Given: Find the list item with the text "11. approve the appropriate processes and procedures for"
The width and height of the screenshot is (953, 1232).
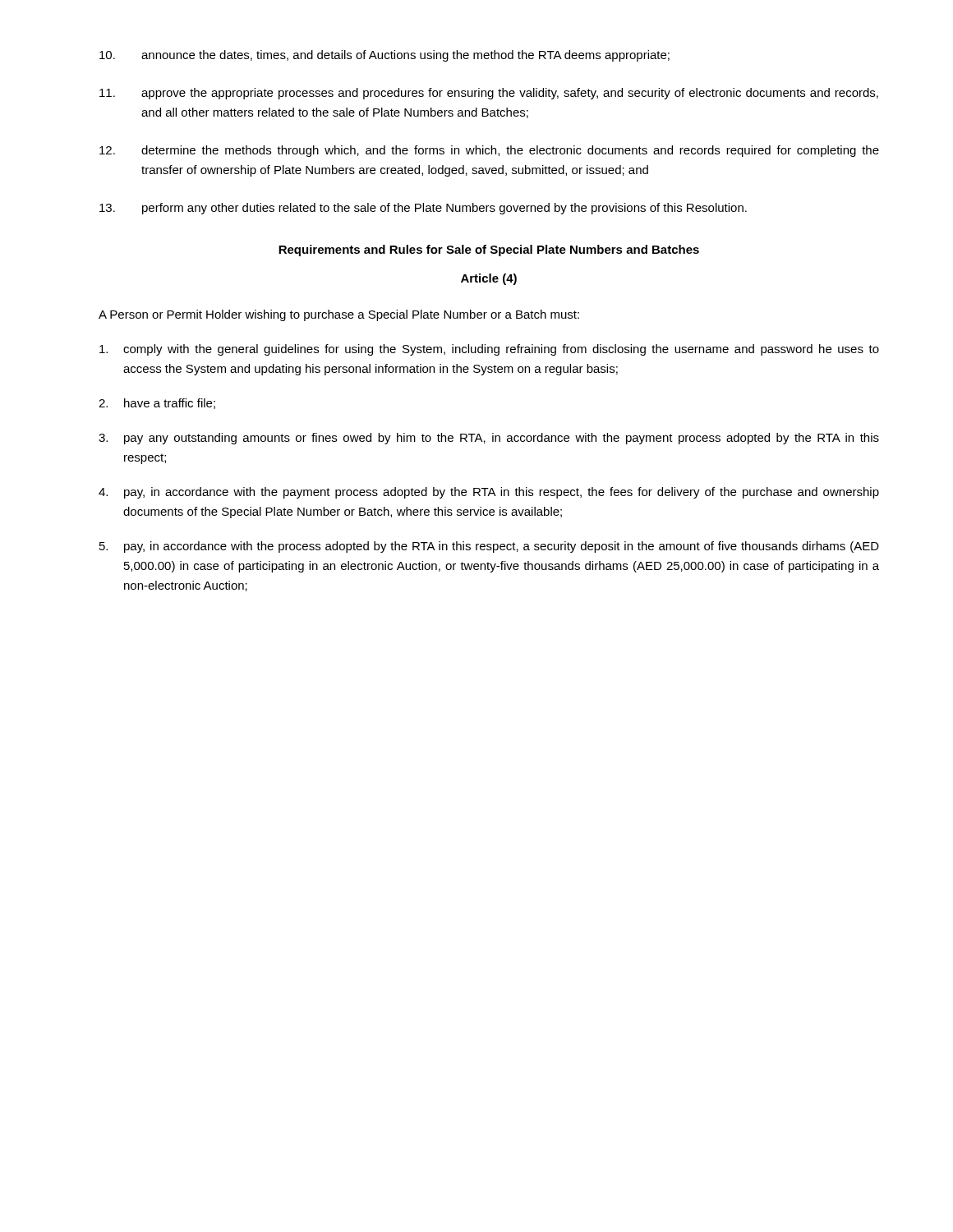Looking at the screenshot, I should click(x=489, y=103).
